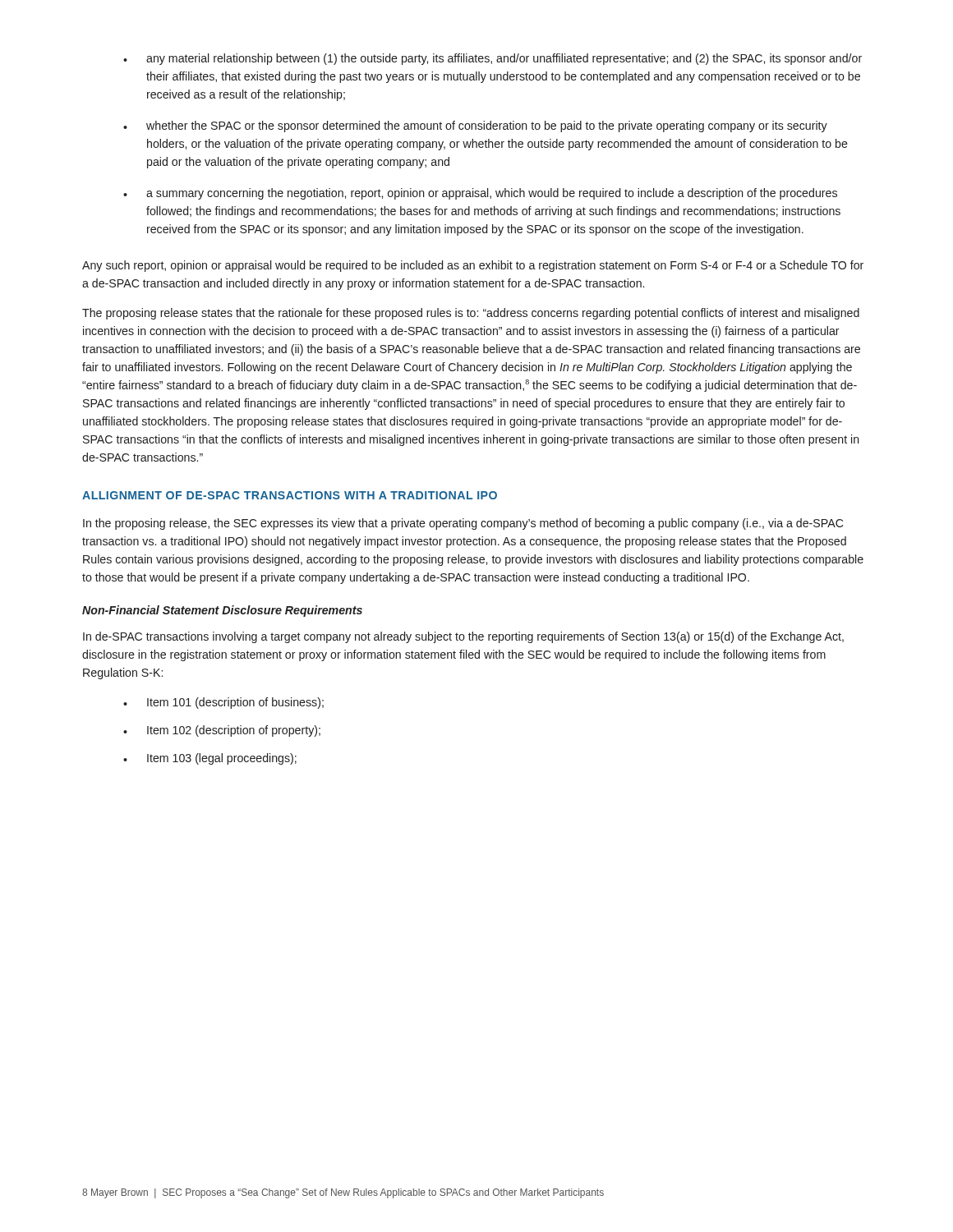
Task: Navigate to the block starting "• whether the SPAC or"
Action: click(497, 144)
